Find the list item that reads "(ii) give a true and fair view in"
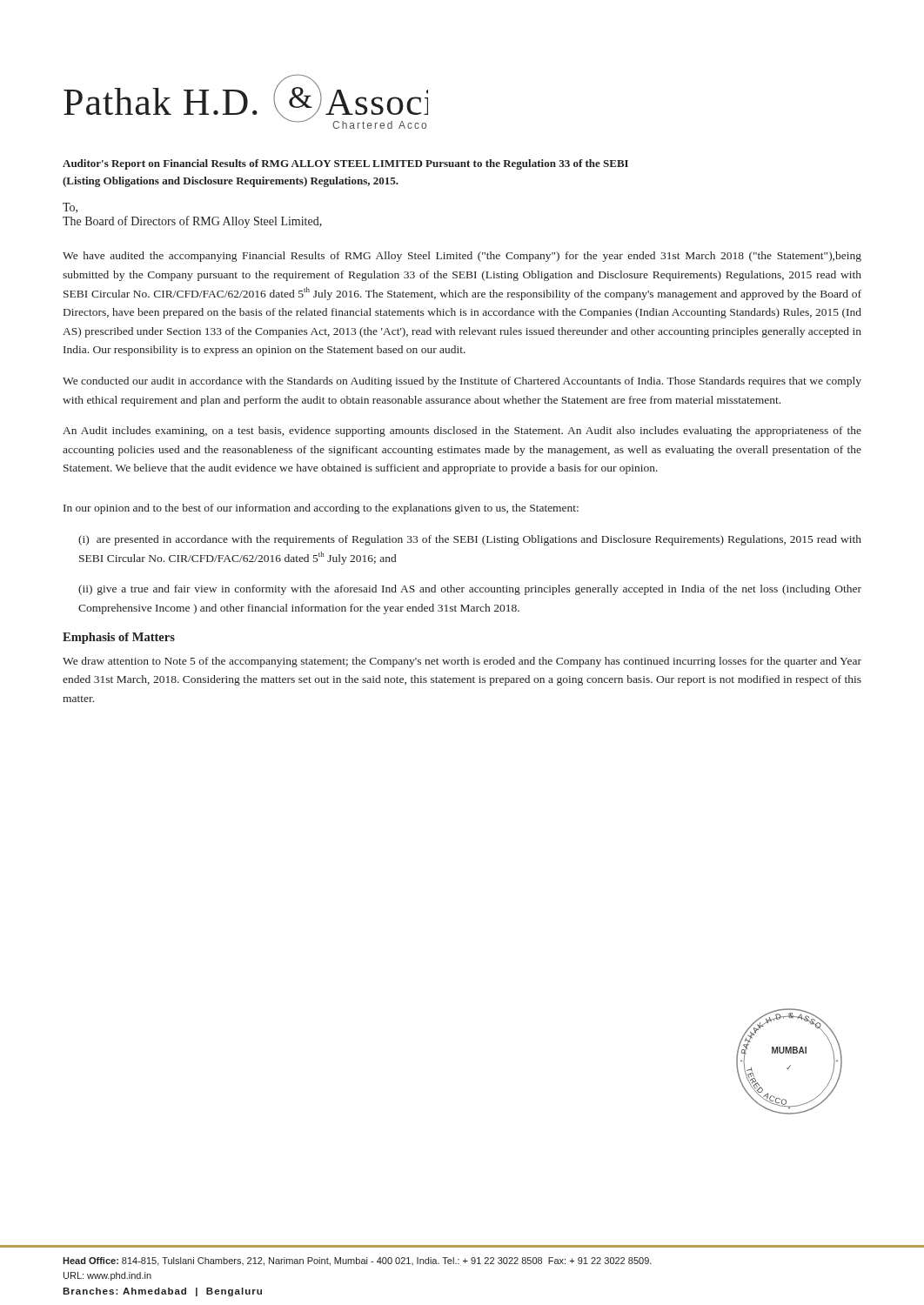 pos(470,598)
